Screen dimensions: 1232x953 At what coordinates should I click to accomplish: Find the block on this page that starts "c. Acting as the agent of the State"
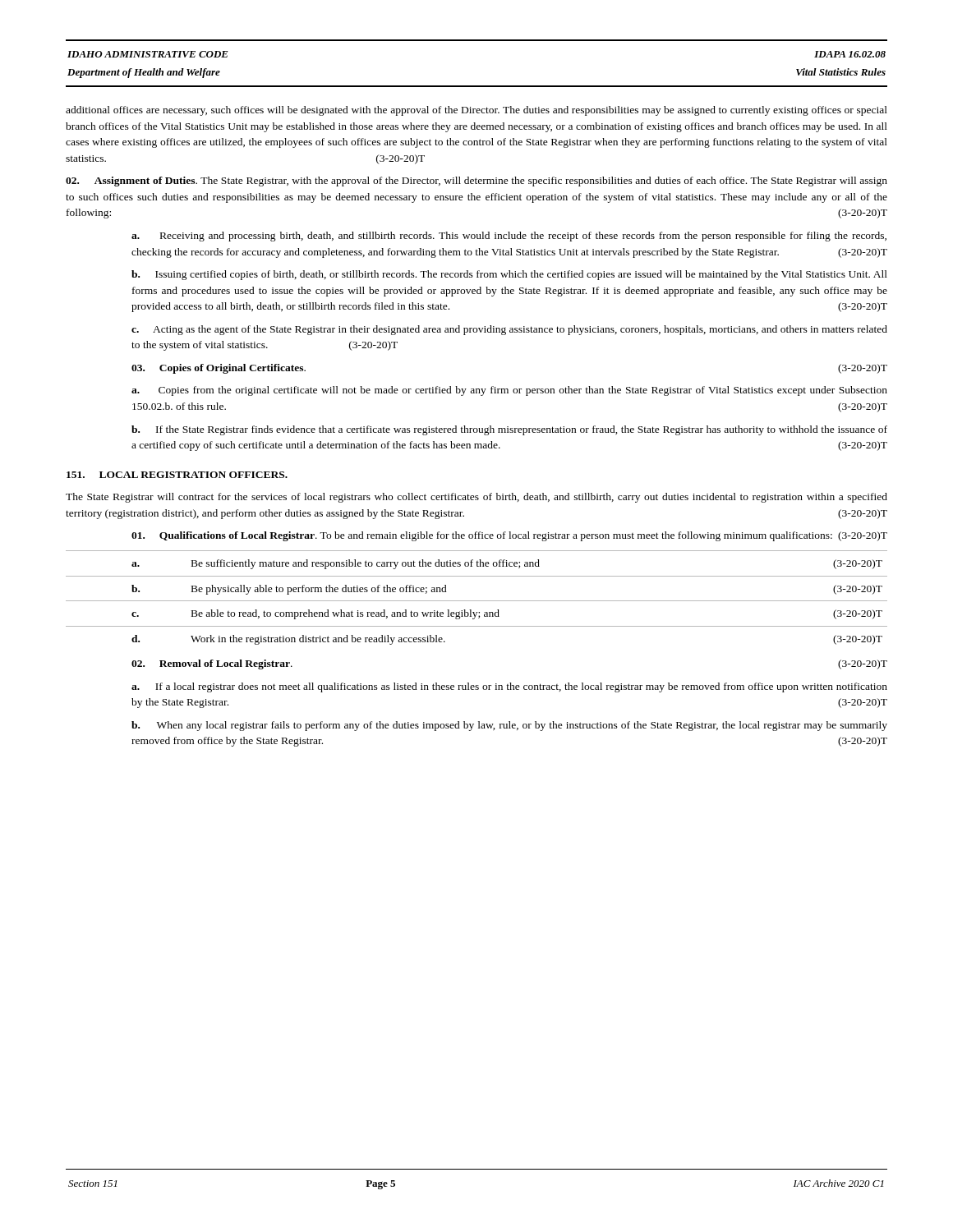point(509,337)
